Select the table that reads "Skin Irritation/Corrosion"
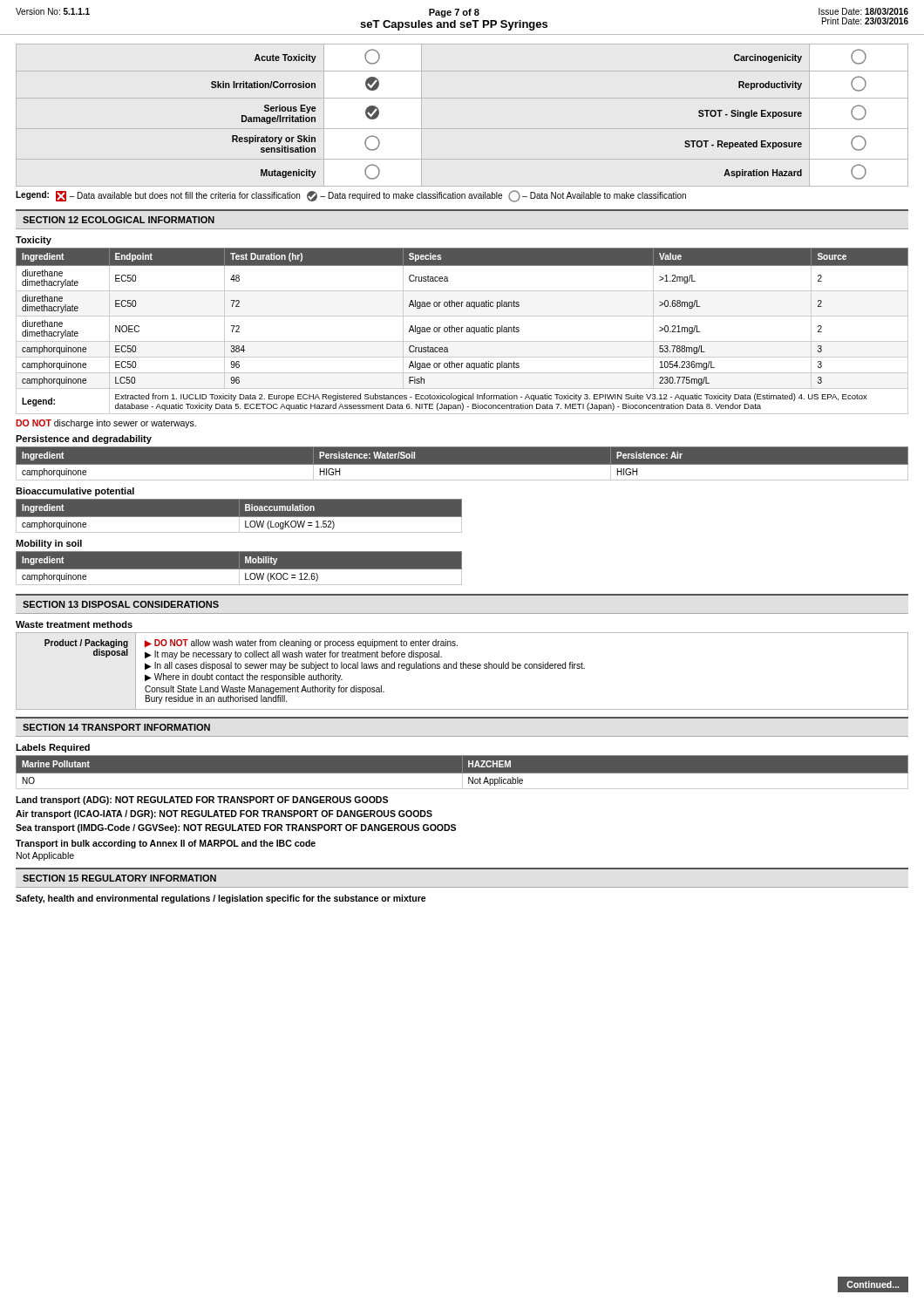Screen dimensions: 1308x924 (x=462, y=115)
